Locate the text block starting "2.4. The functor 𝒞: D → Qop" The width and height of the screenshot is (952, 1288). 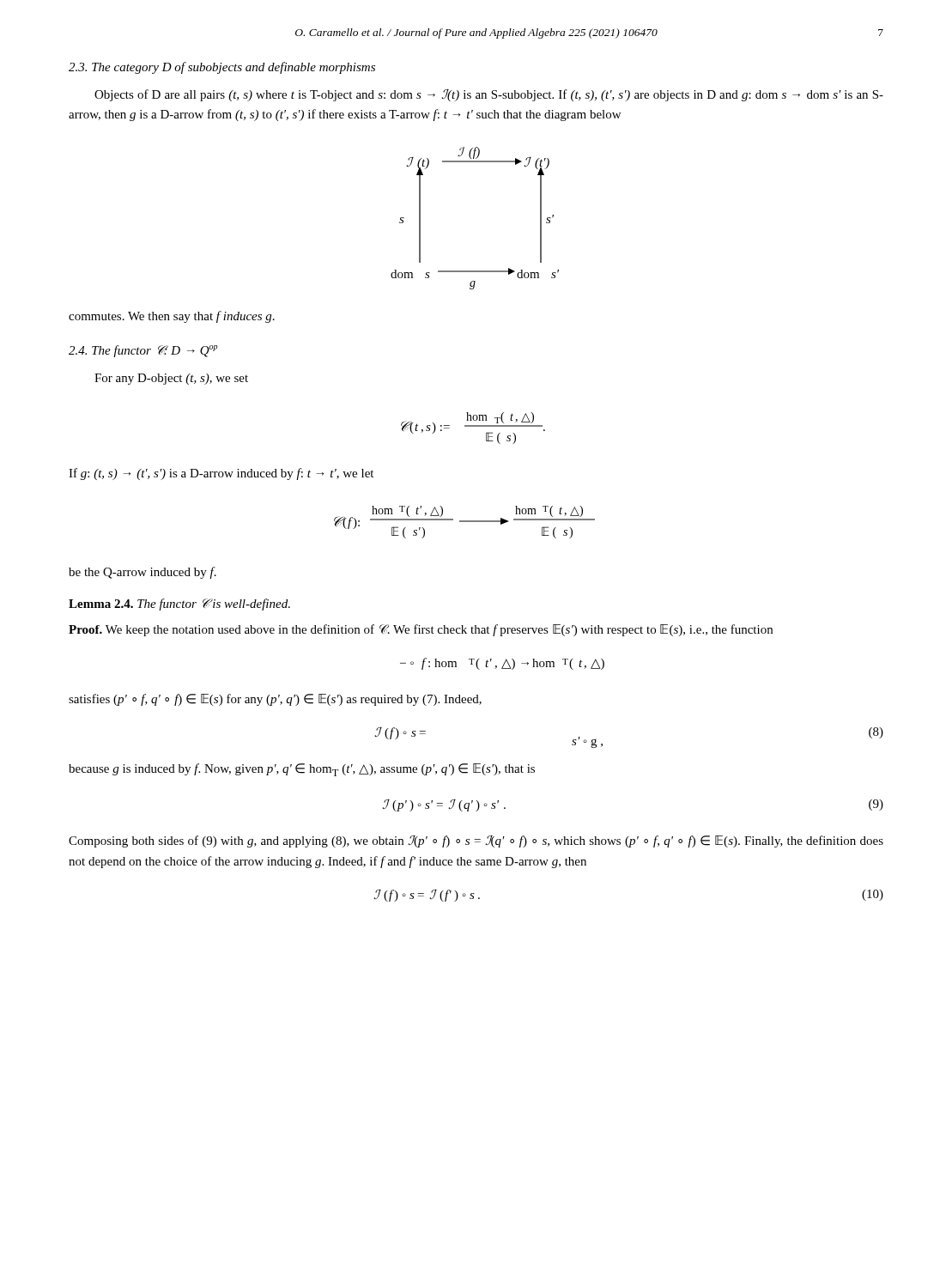tap(143, 349)
